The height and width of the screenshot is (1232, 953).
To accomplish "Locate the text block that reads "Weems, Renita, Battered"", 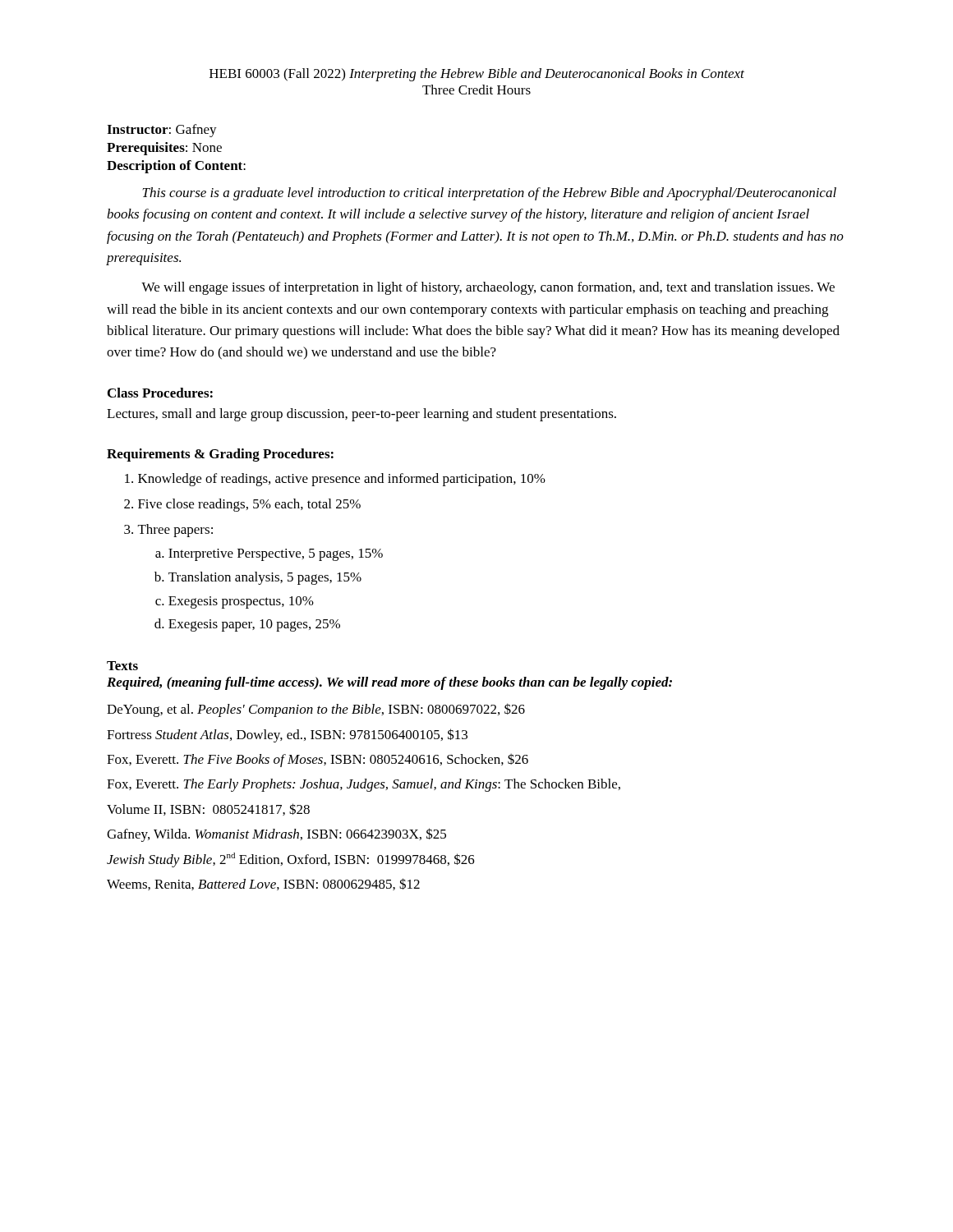I will point(264,885).
